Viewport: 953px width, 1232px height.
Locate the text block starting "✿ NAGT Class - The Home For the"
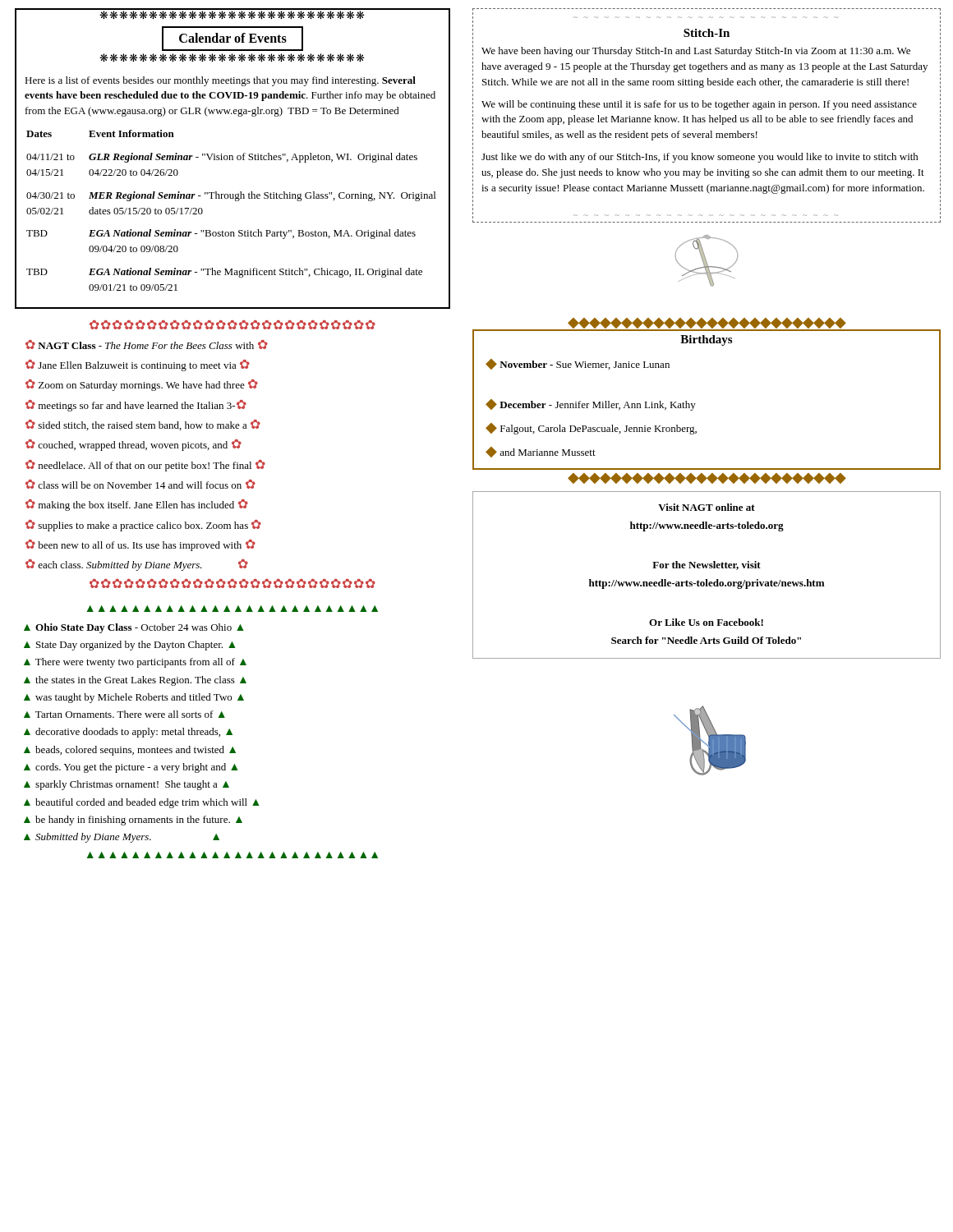pyautogui.click(x=146, y=454)
